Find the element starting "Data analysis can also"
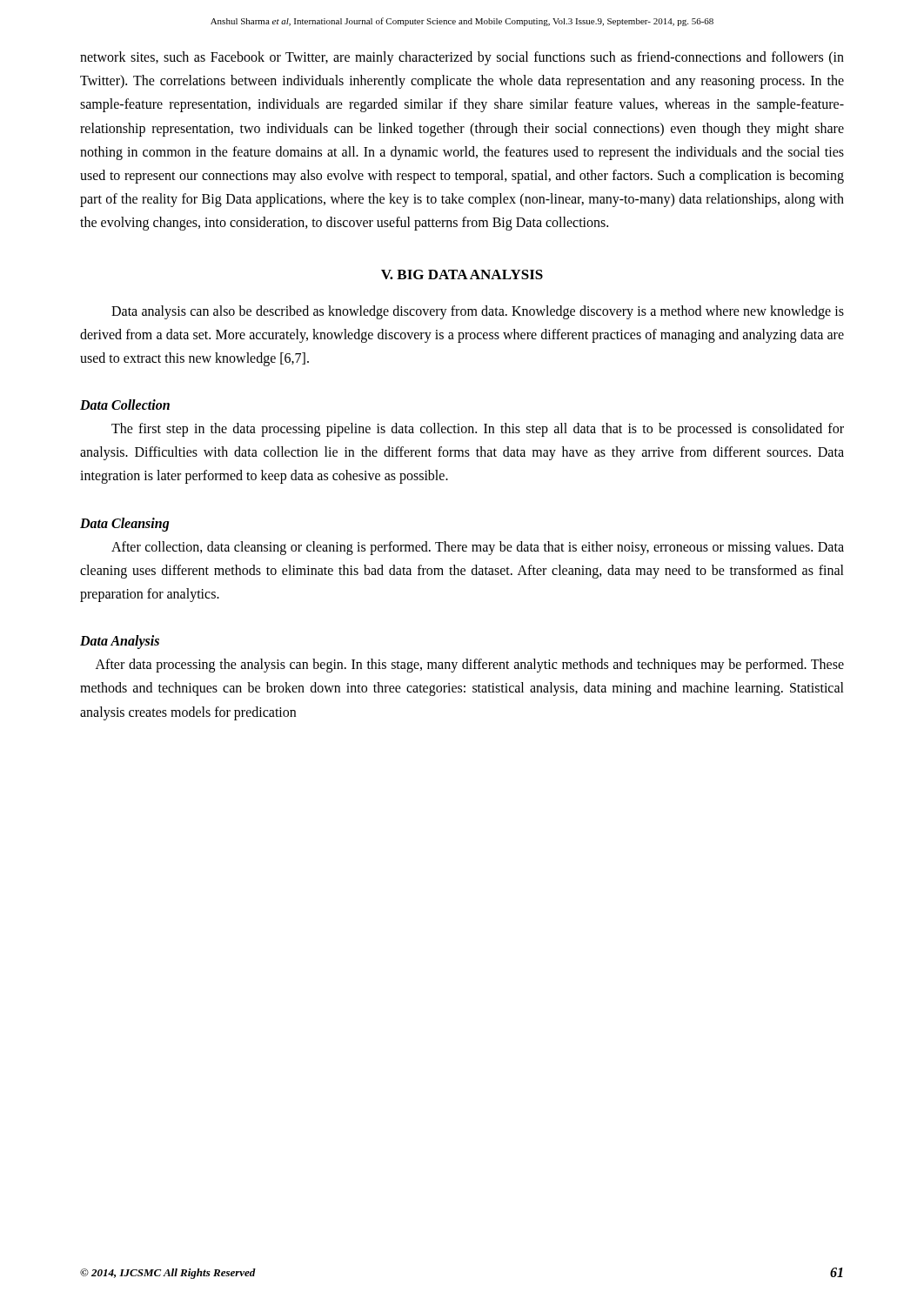This screenshot has height=1305, width=924. point(462,334)
